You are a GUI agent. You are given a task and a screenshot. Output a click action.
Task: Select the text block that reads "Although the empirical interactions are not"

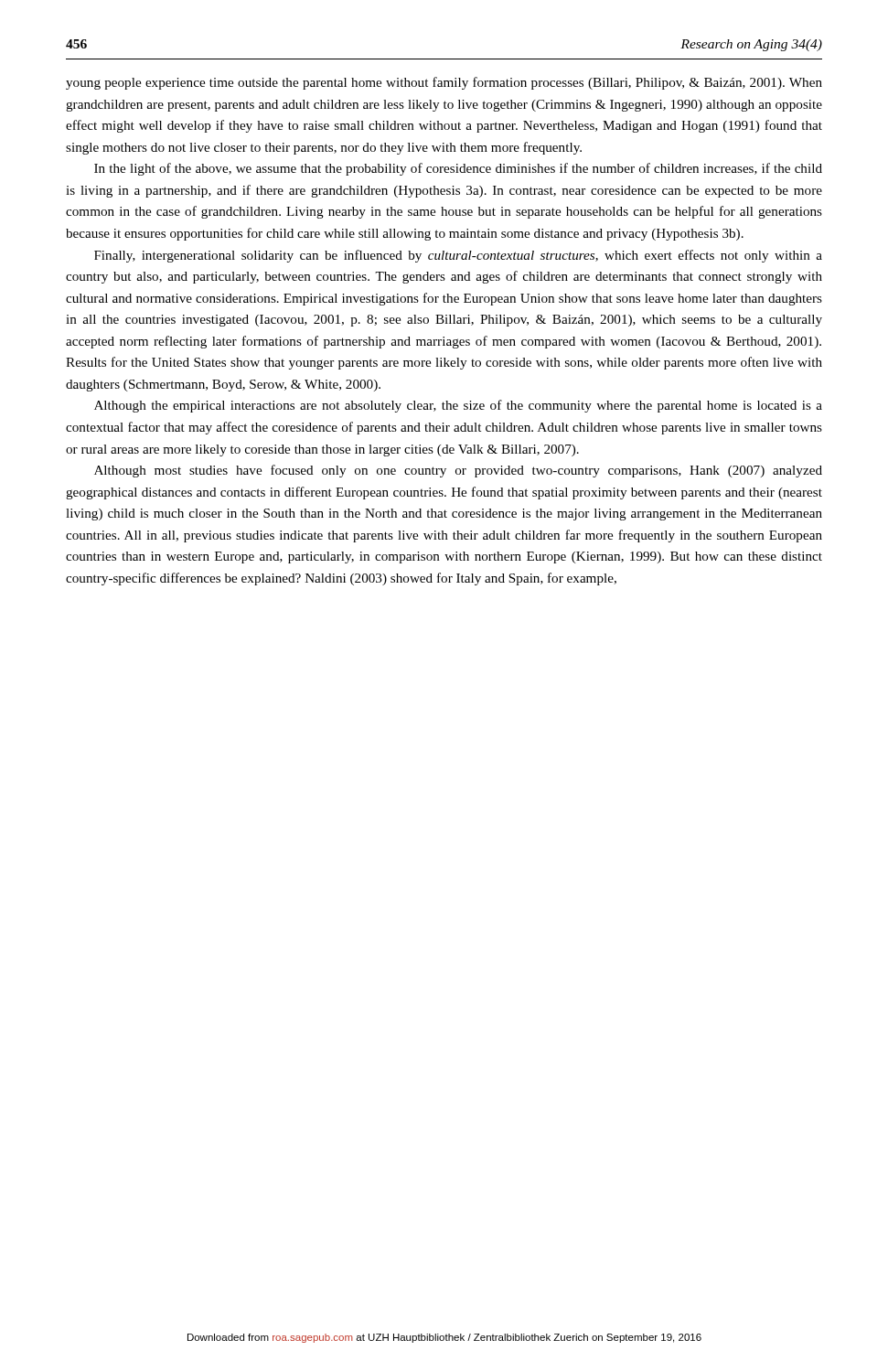click(444, 427)
